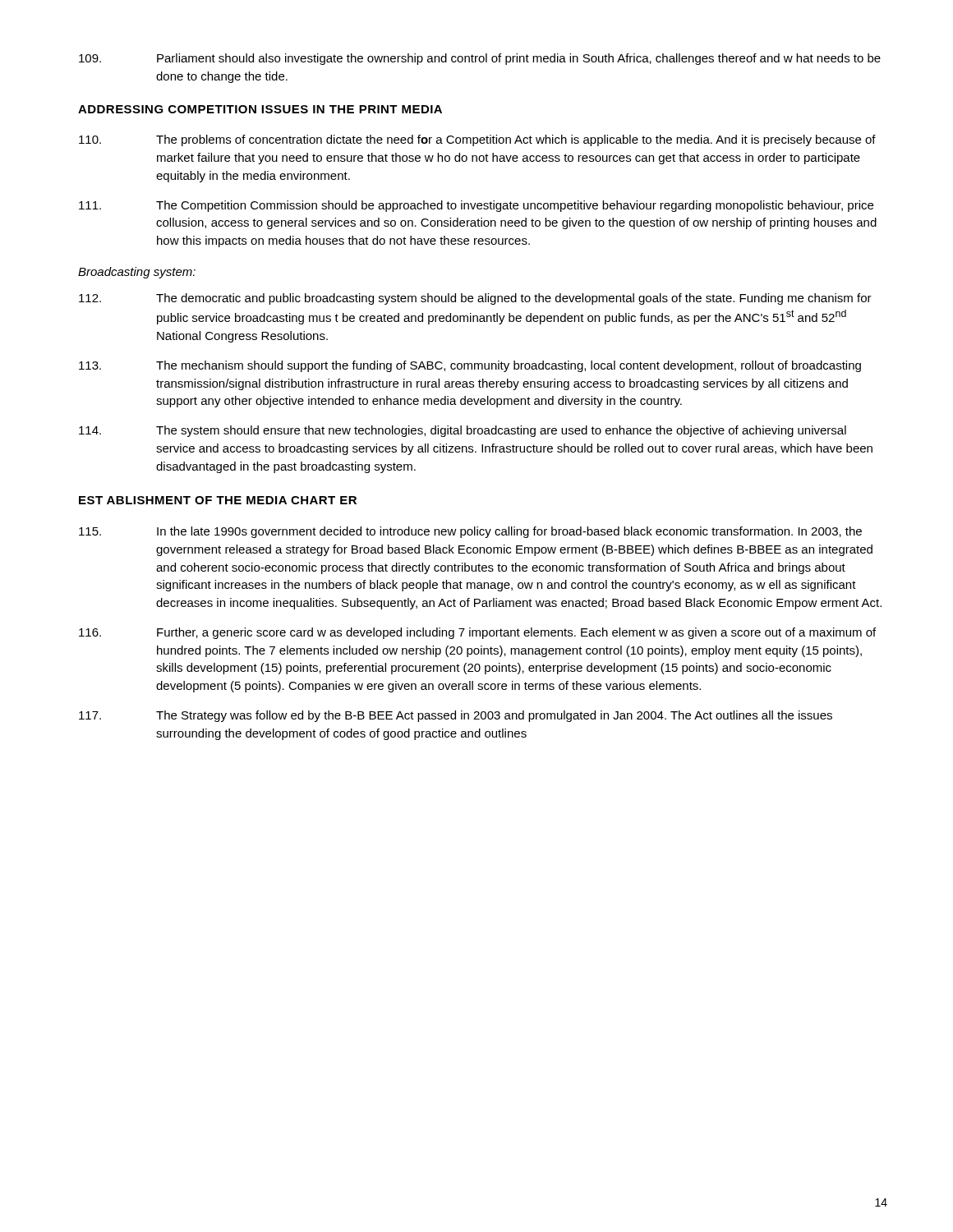Find the block on this page that starts "117. The Strategy was follow"
Screen dimensions: 1232x953
pyautogui.click(x=483, y=724)
